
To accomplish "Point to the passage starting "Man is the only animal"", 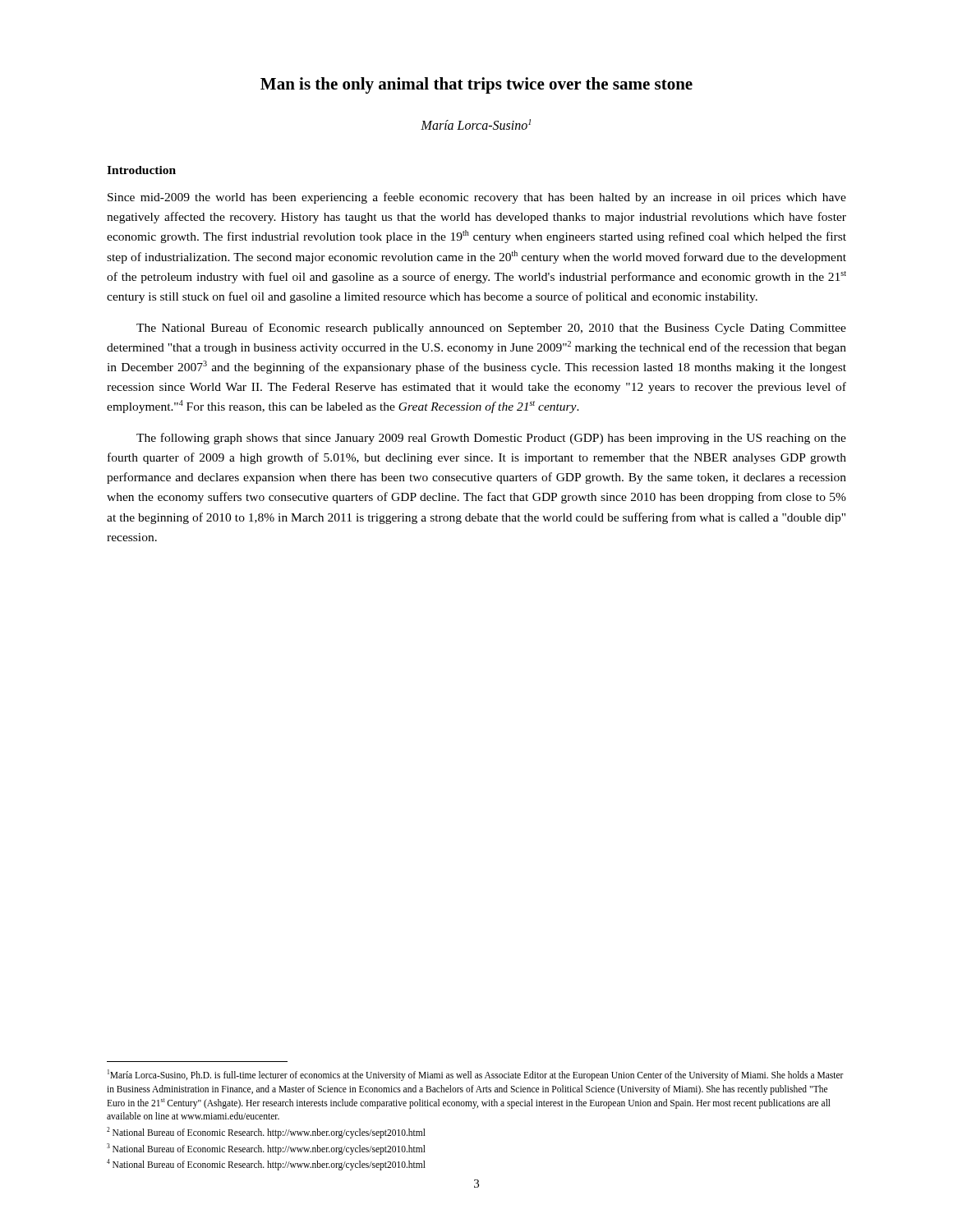I will (476, 84).
